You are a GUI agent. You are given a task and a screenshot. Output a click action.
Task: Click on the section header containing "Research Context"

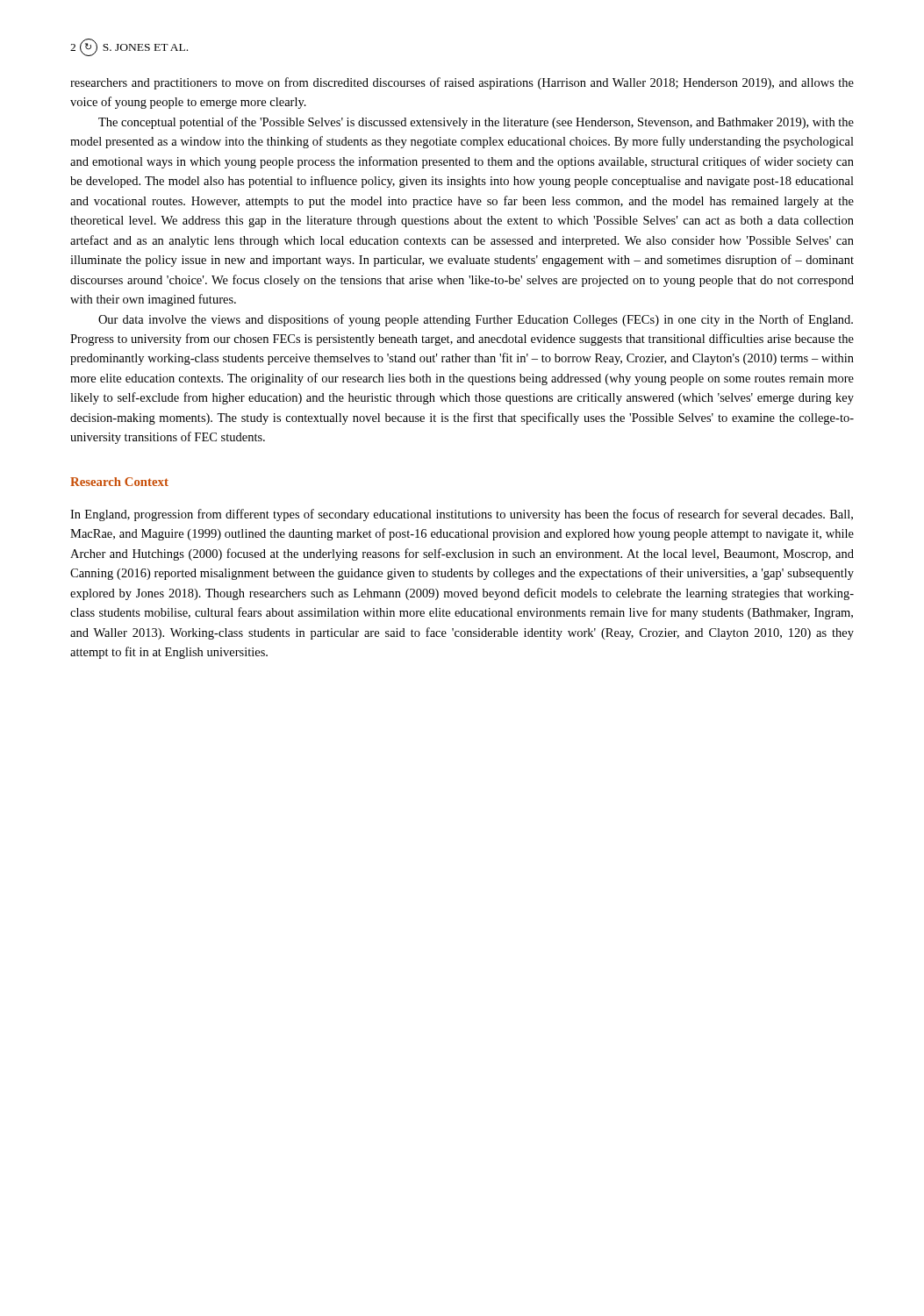(x=119, y=482)
